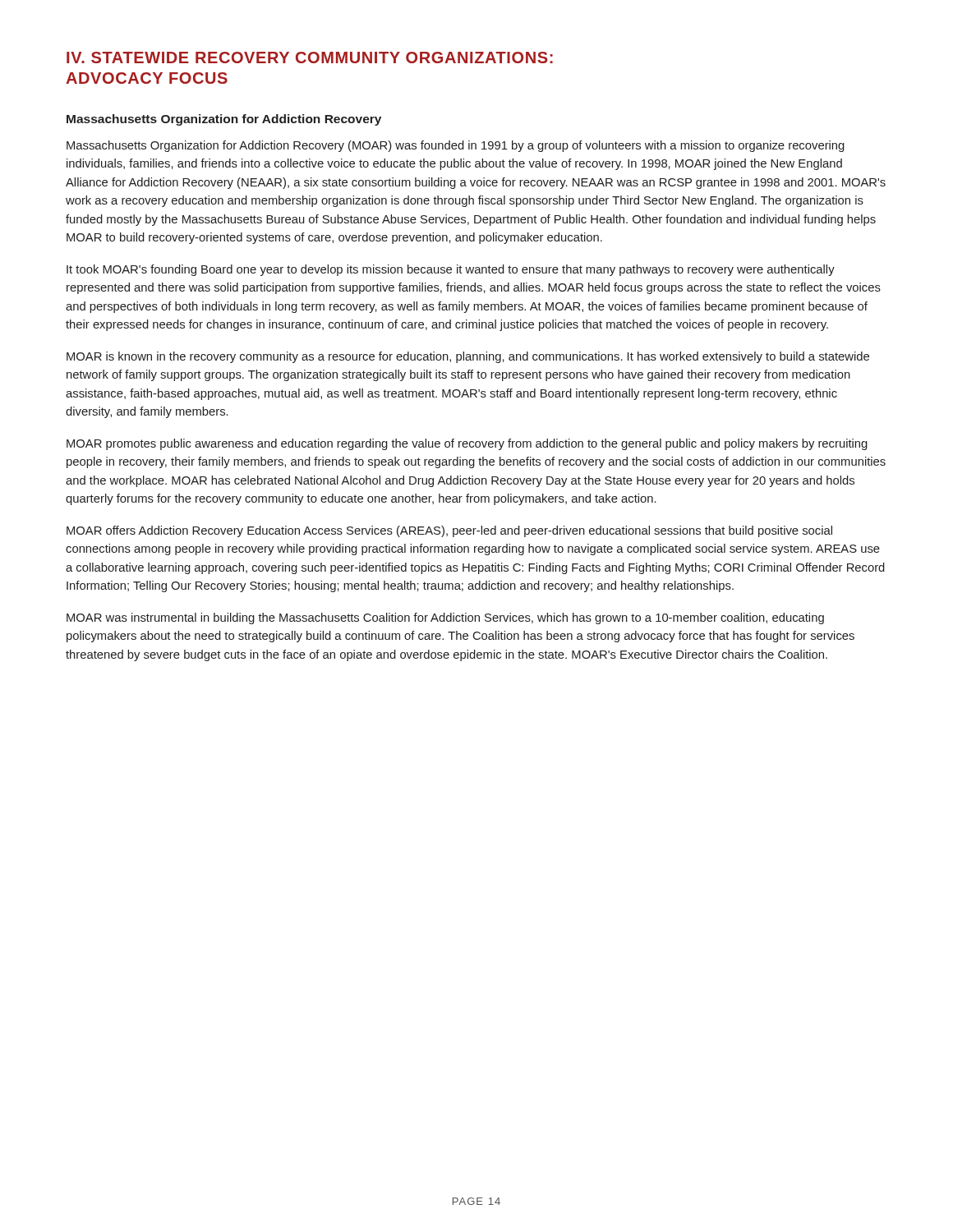Point to the text block starting "MOAR was instrumental in building the Massachusetts Coalition"

[x=460, y=636]
